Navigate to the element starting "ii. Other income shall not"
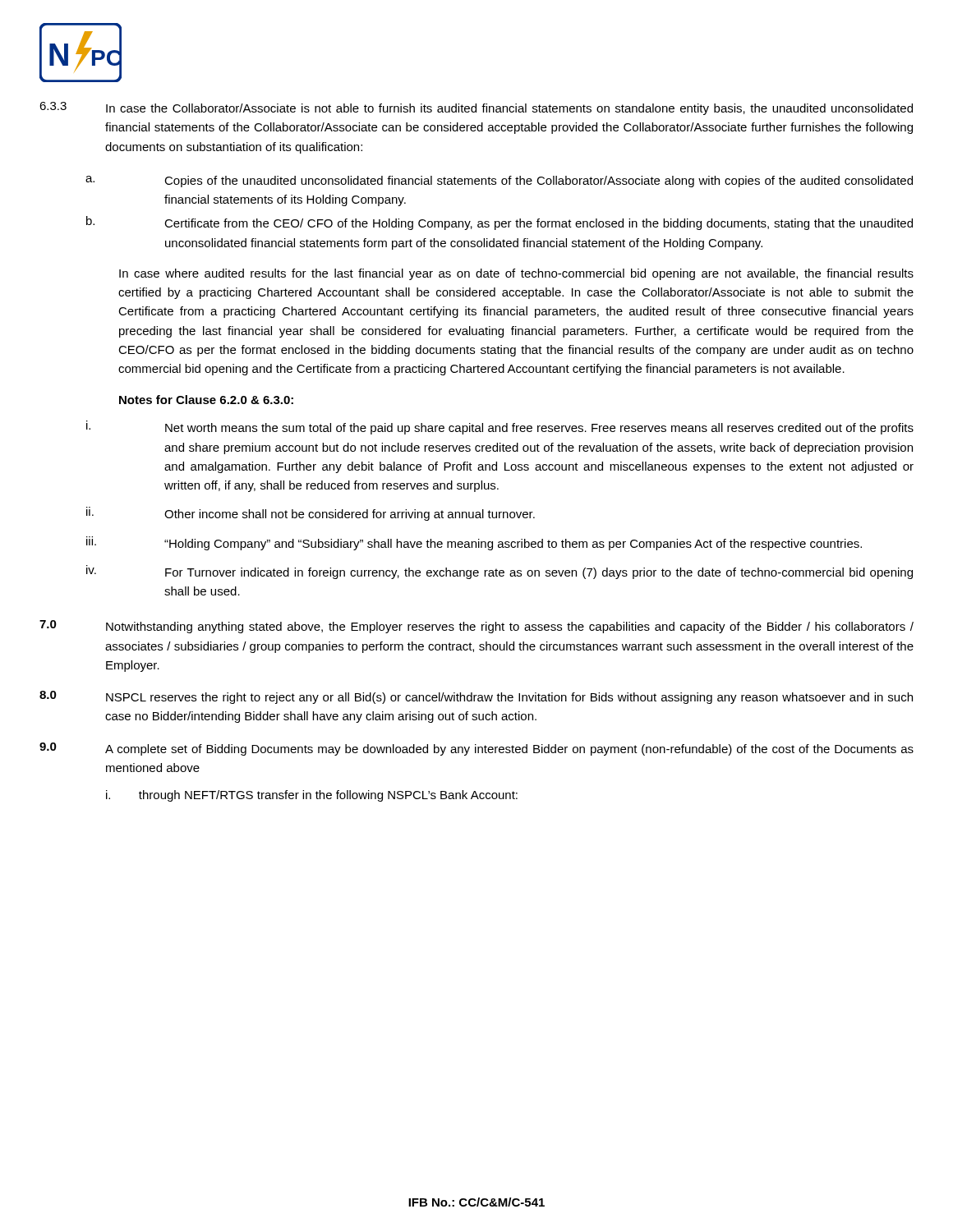The width and height of the screenshot is (953, 1232). click(x=476, y=514)
